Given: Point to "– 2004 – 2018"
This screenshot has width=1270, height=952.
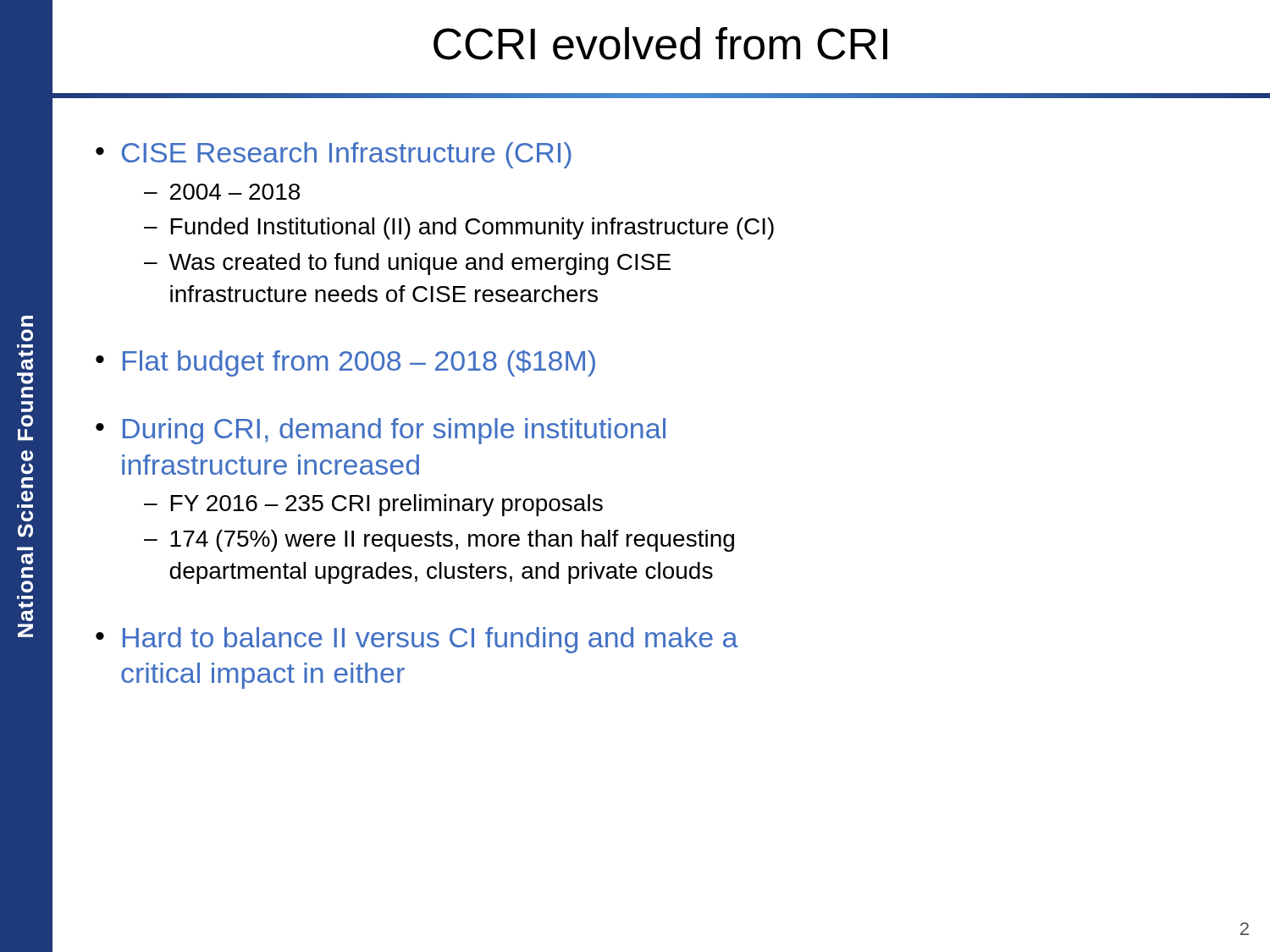Looking at the screenshot, I should pyautogui.click(x=222, y=192).
